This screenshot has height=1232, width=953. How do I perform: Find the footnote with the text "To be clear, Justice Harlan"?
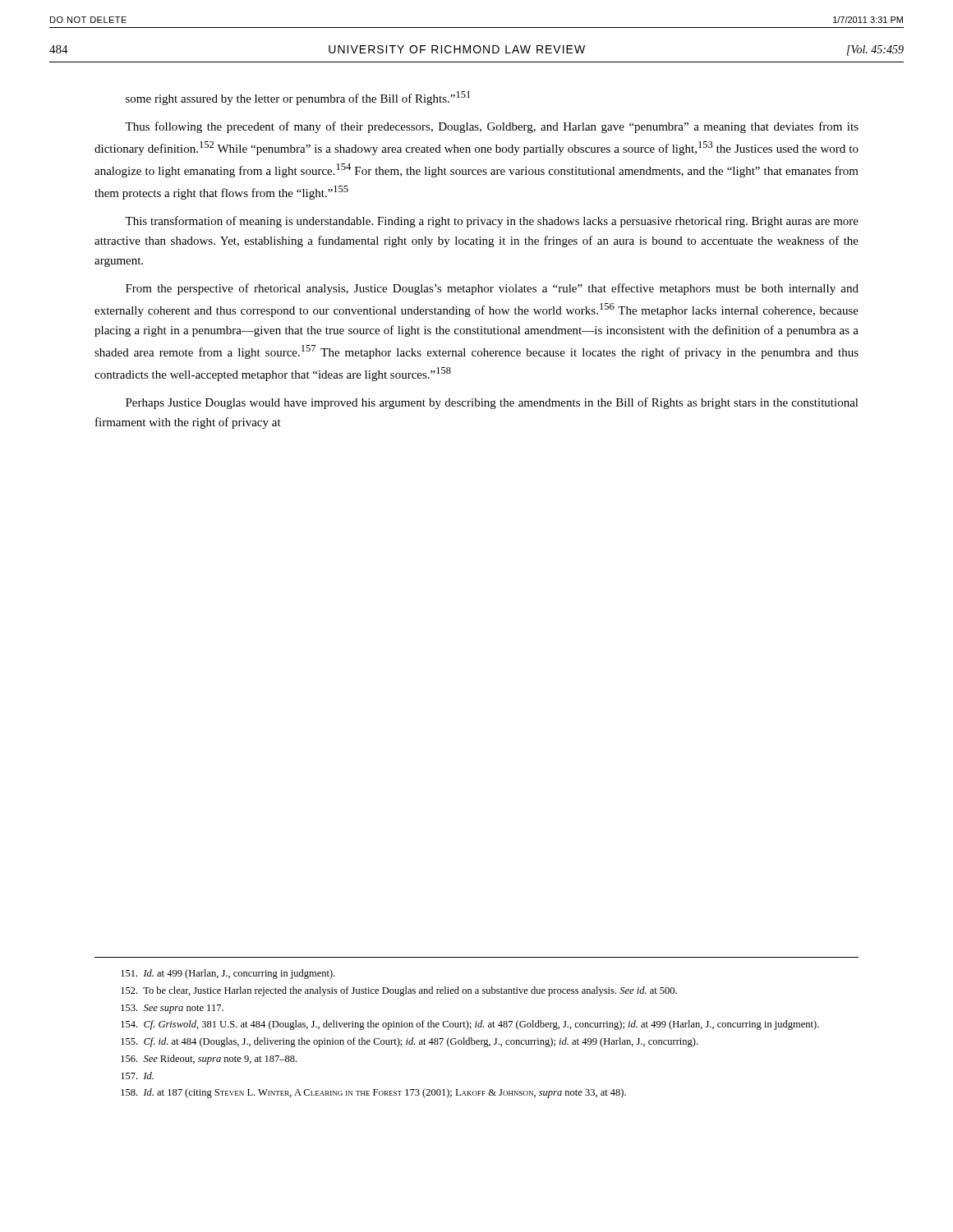(399, 990)
